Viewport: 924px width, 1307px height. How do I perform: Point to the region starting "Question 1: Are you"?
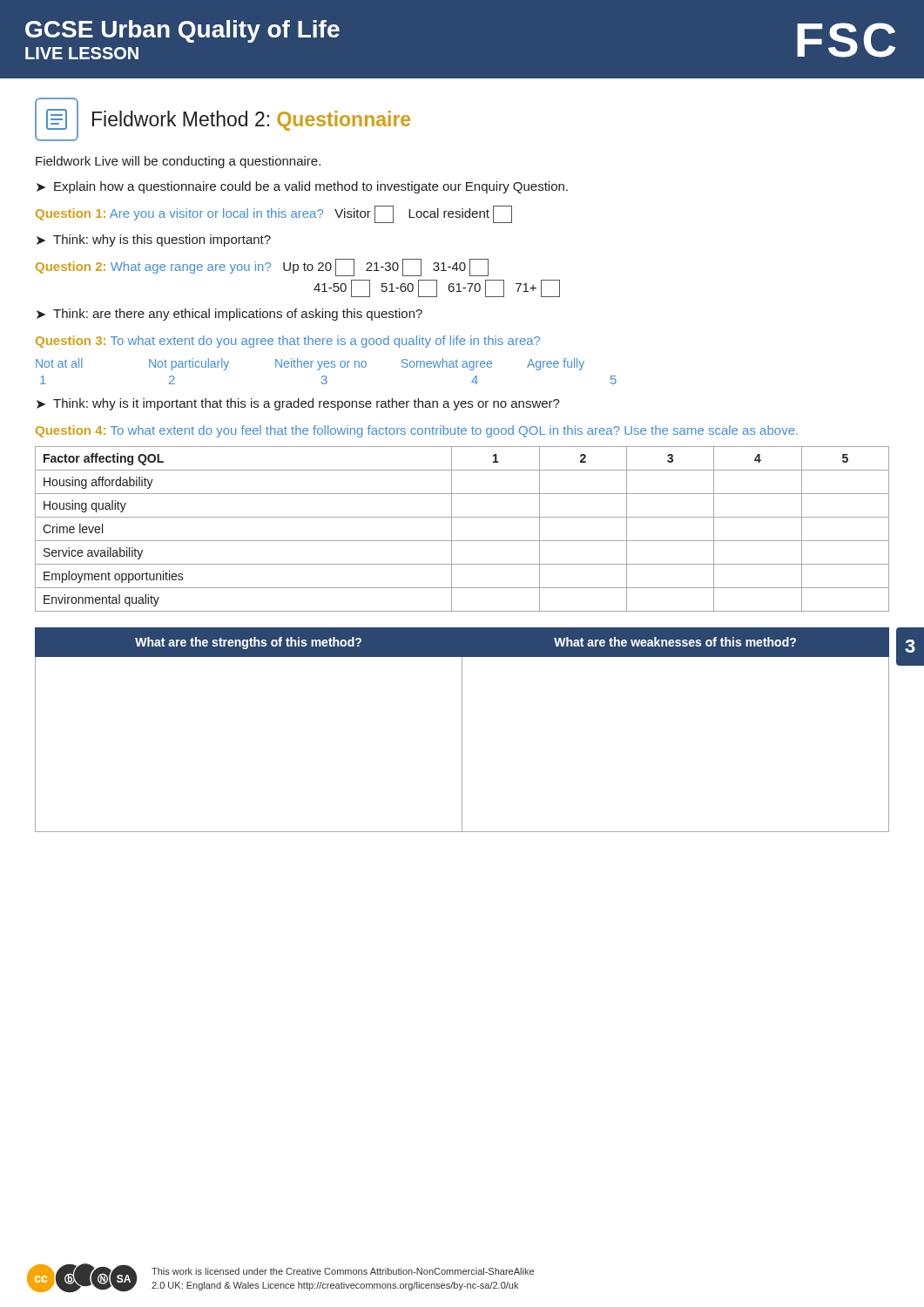tap(274, 214)
